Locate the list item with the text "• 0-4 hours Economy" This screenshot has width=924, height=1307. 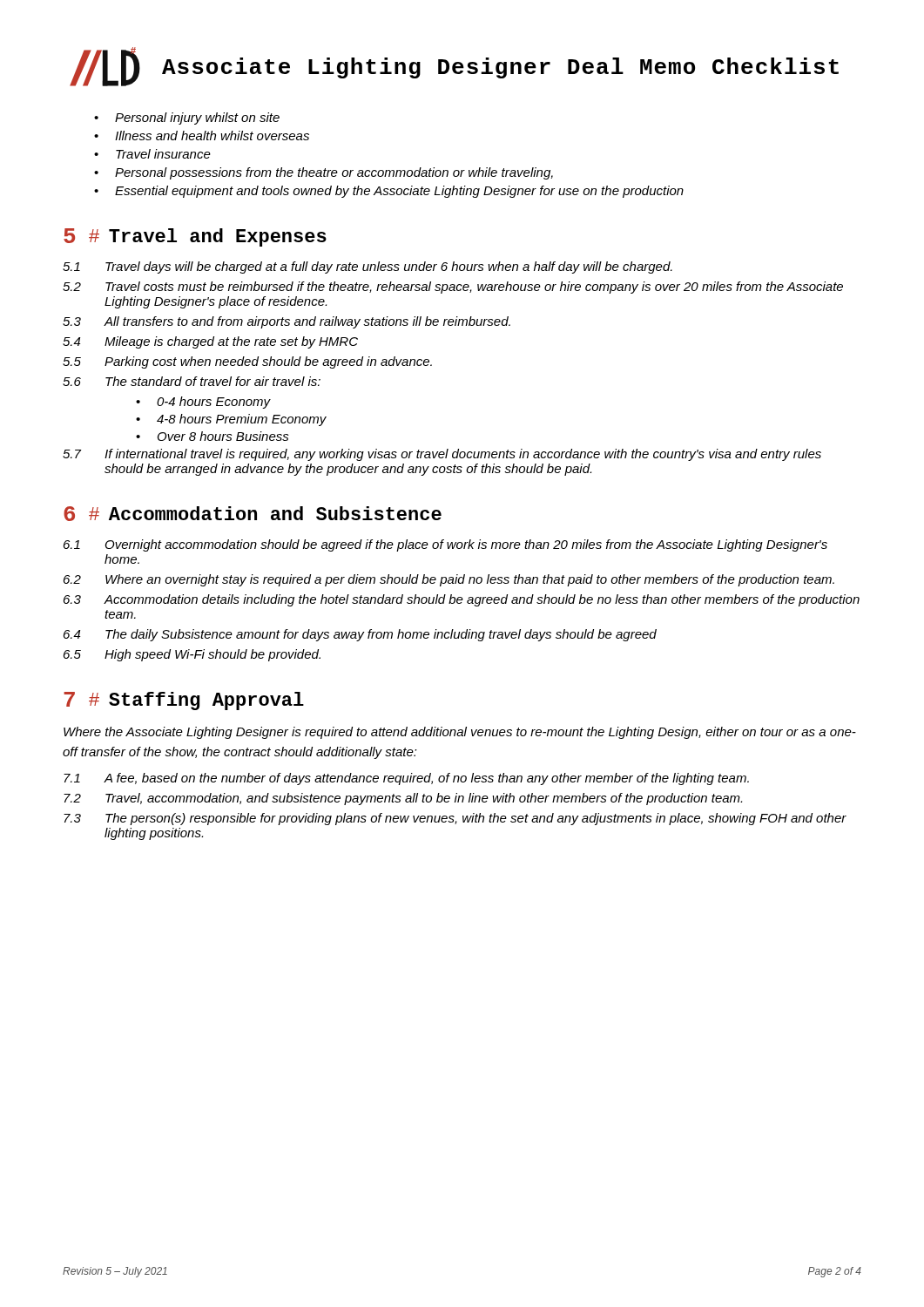pyautogui.click(x=203, y=401)
